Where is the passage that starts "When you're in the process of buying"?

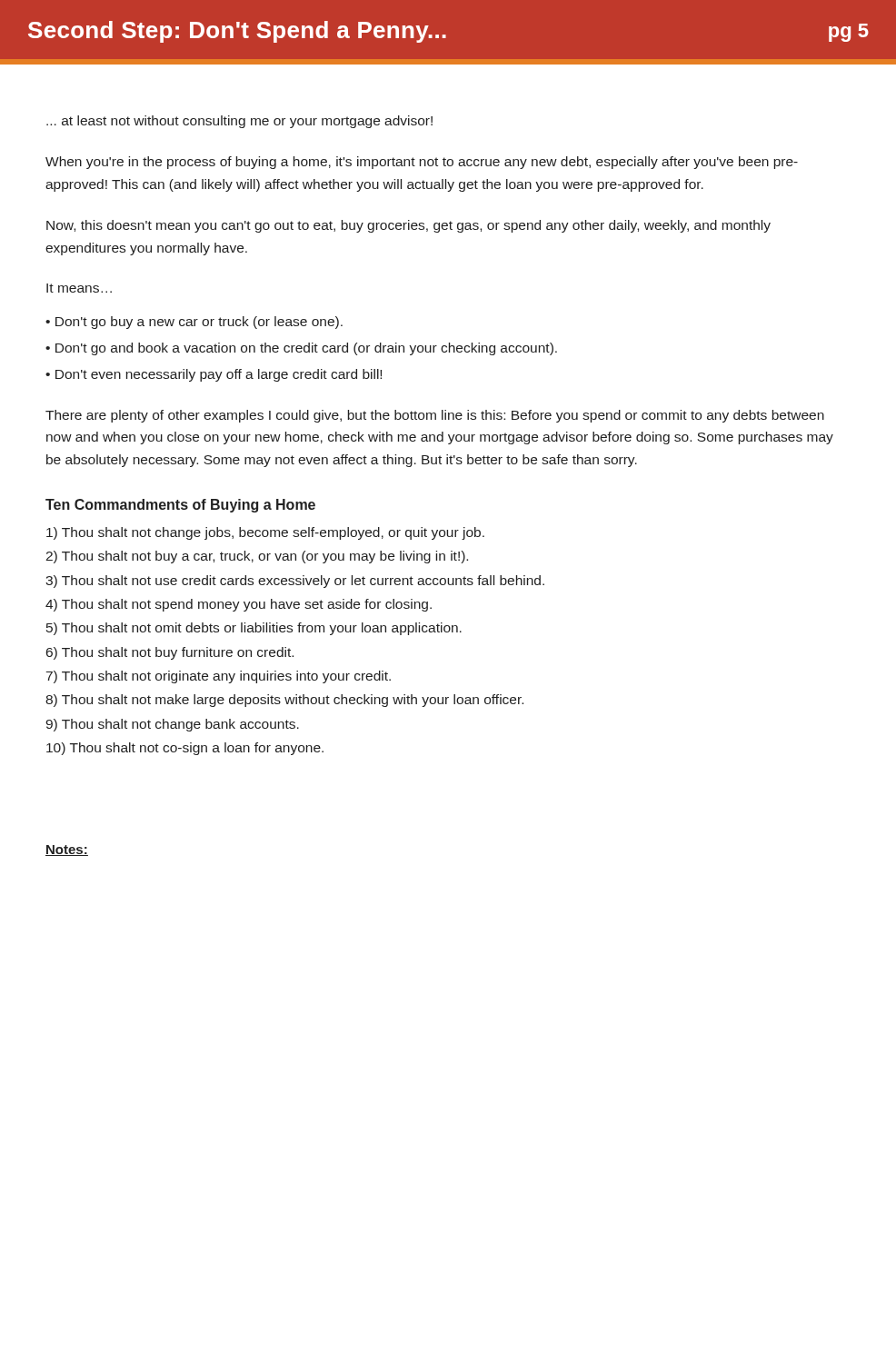[422, 173]
